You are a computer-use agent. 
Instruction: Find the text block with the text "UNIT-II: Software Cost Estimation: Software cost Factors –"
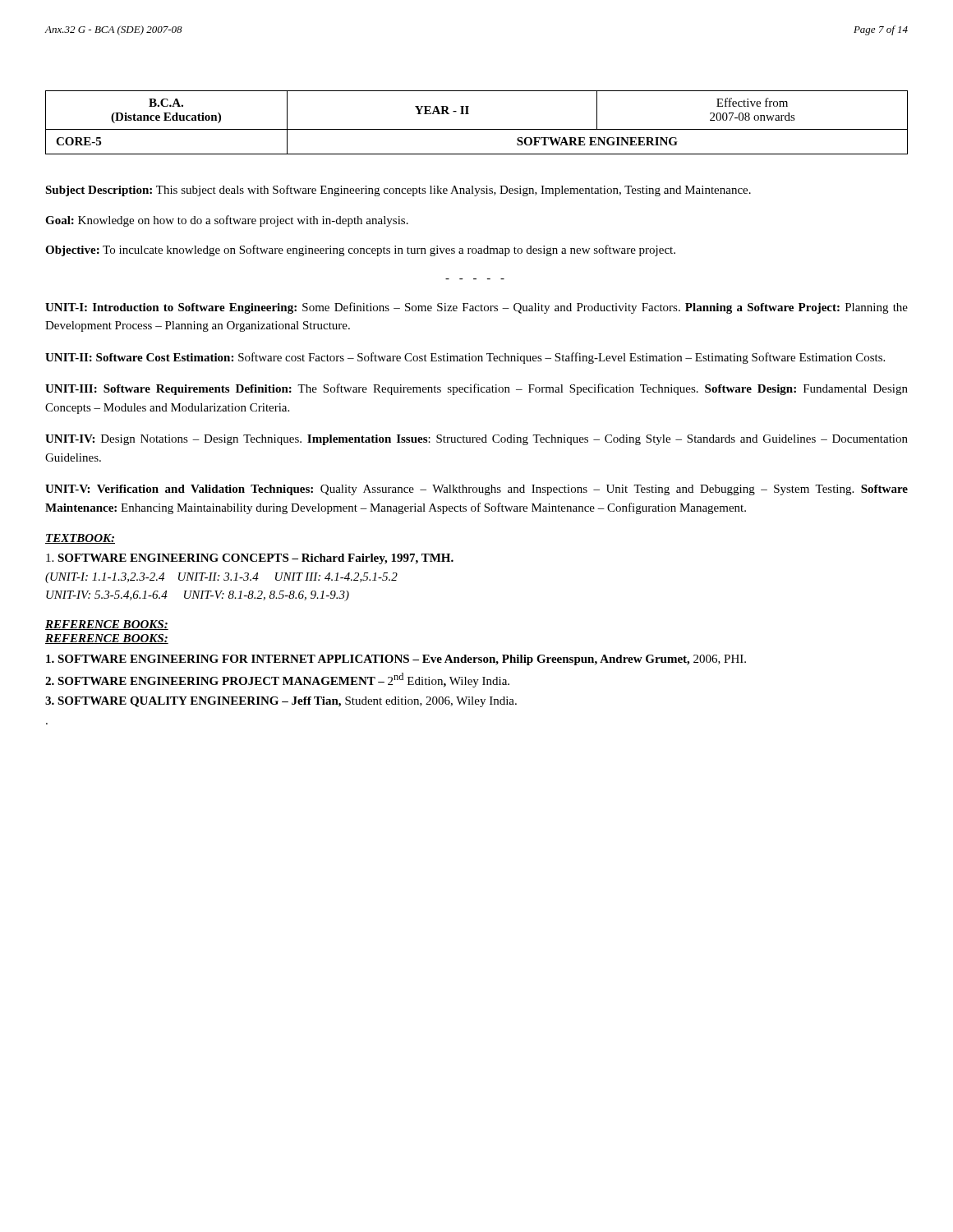[x=466, y=357]
